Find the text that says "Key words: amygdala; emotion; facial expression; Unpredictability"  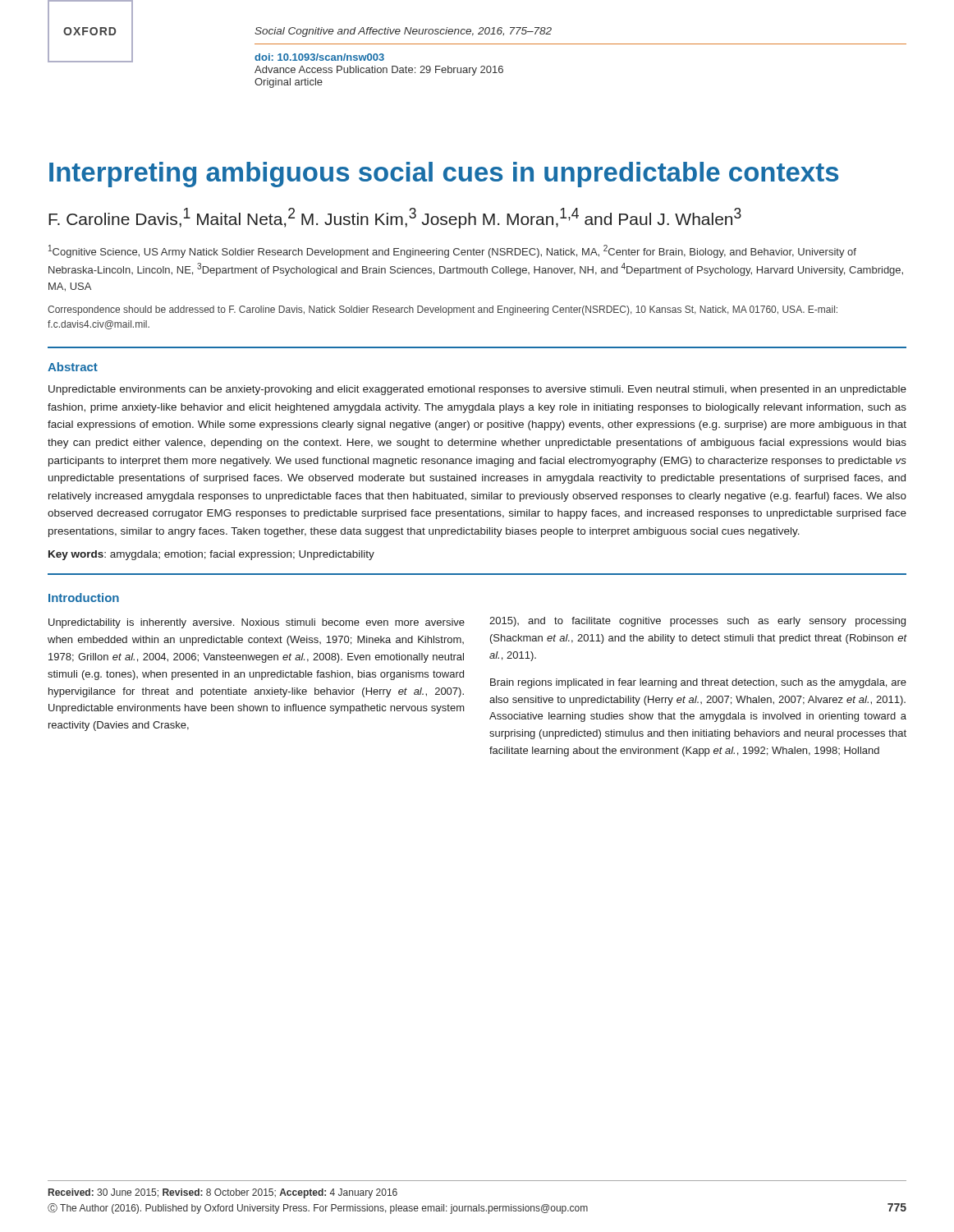(x=211, y=554)
